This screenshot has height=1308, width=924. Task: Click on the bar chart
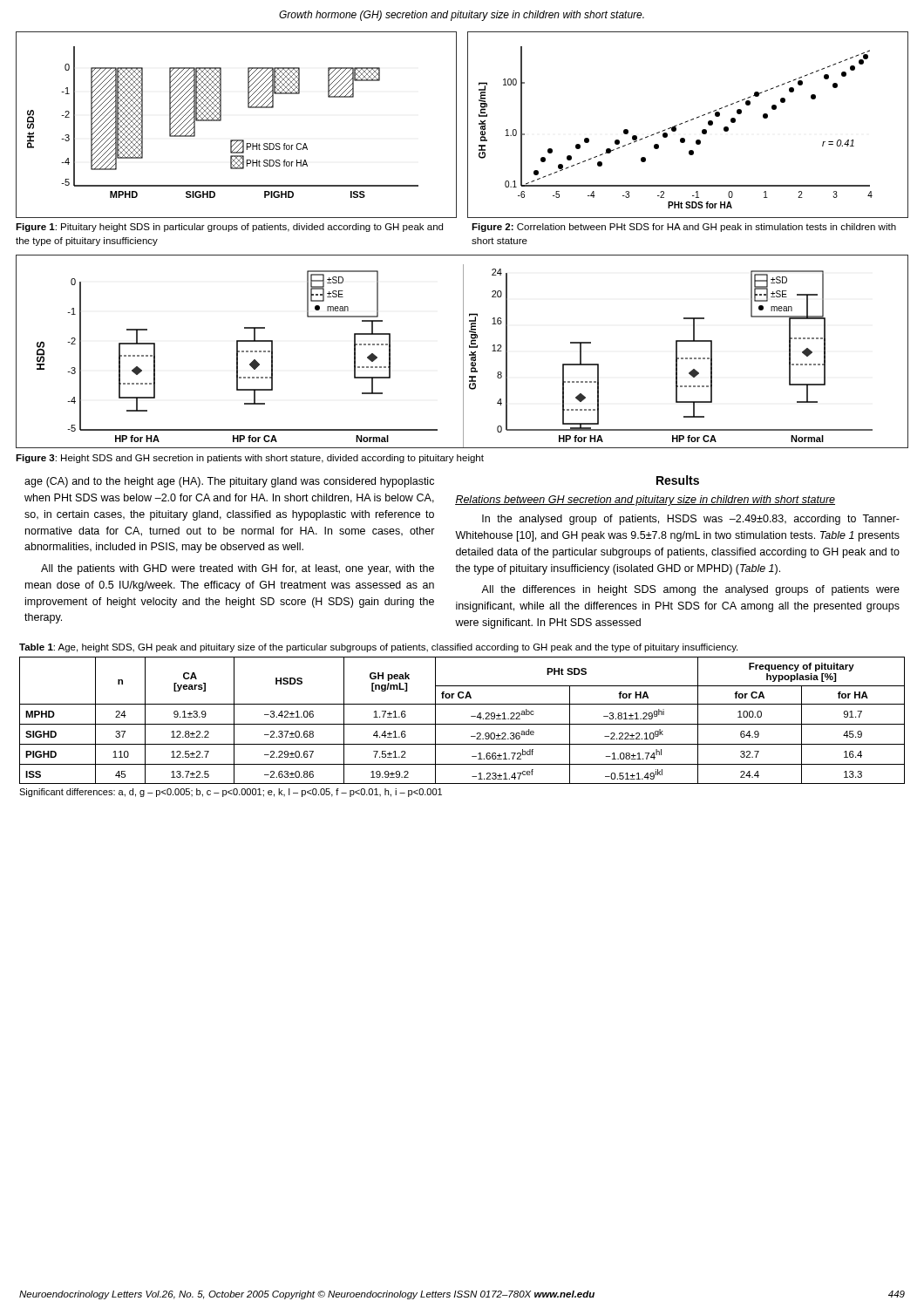pos(236,125)
